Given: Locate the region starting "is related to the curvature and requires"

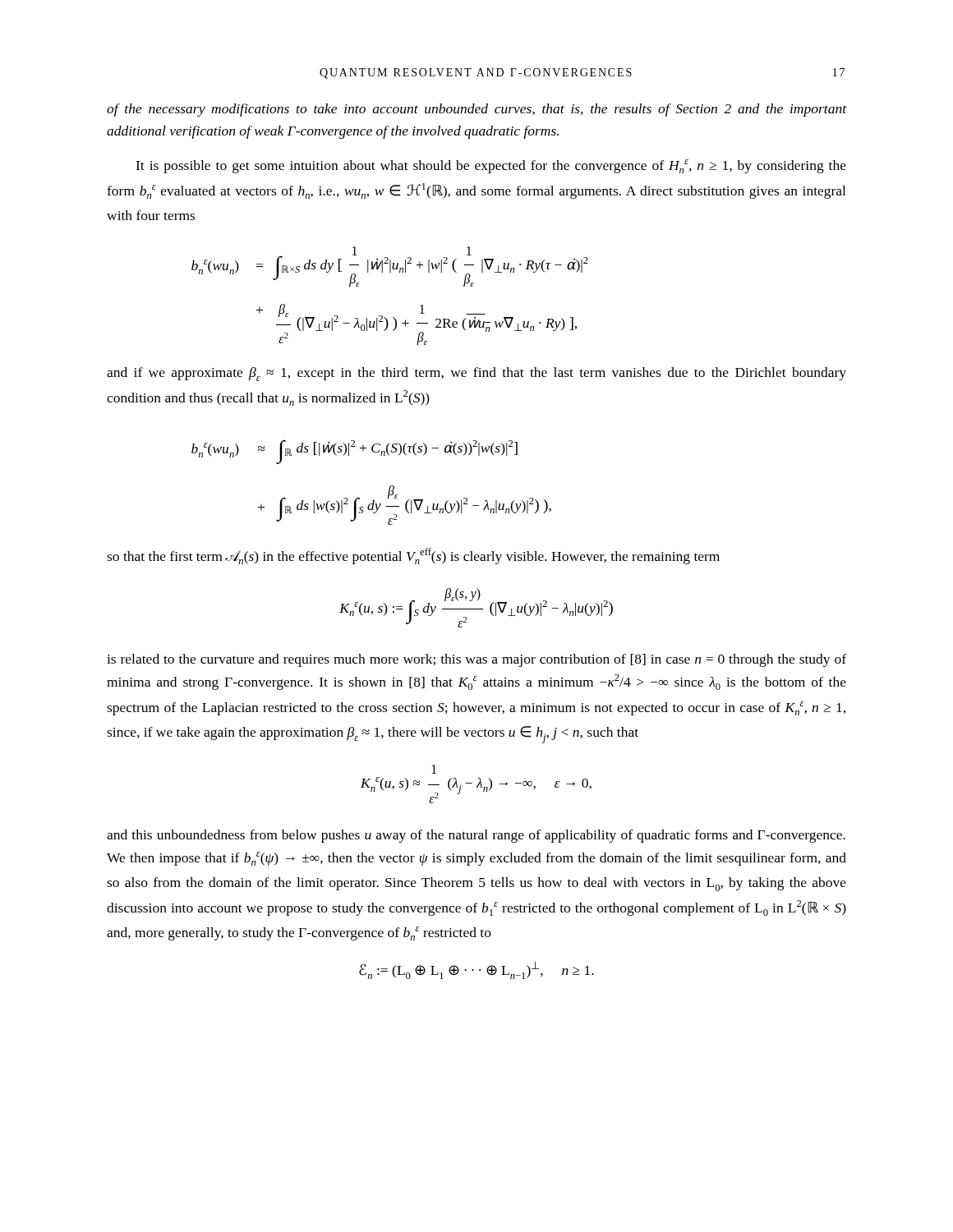Looking at the screenshot, I should (476, 697).
